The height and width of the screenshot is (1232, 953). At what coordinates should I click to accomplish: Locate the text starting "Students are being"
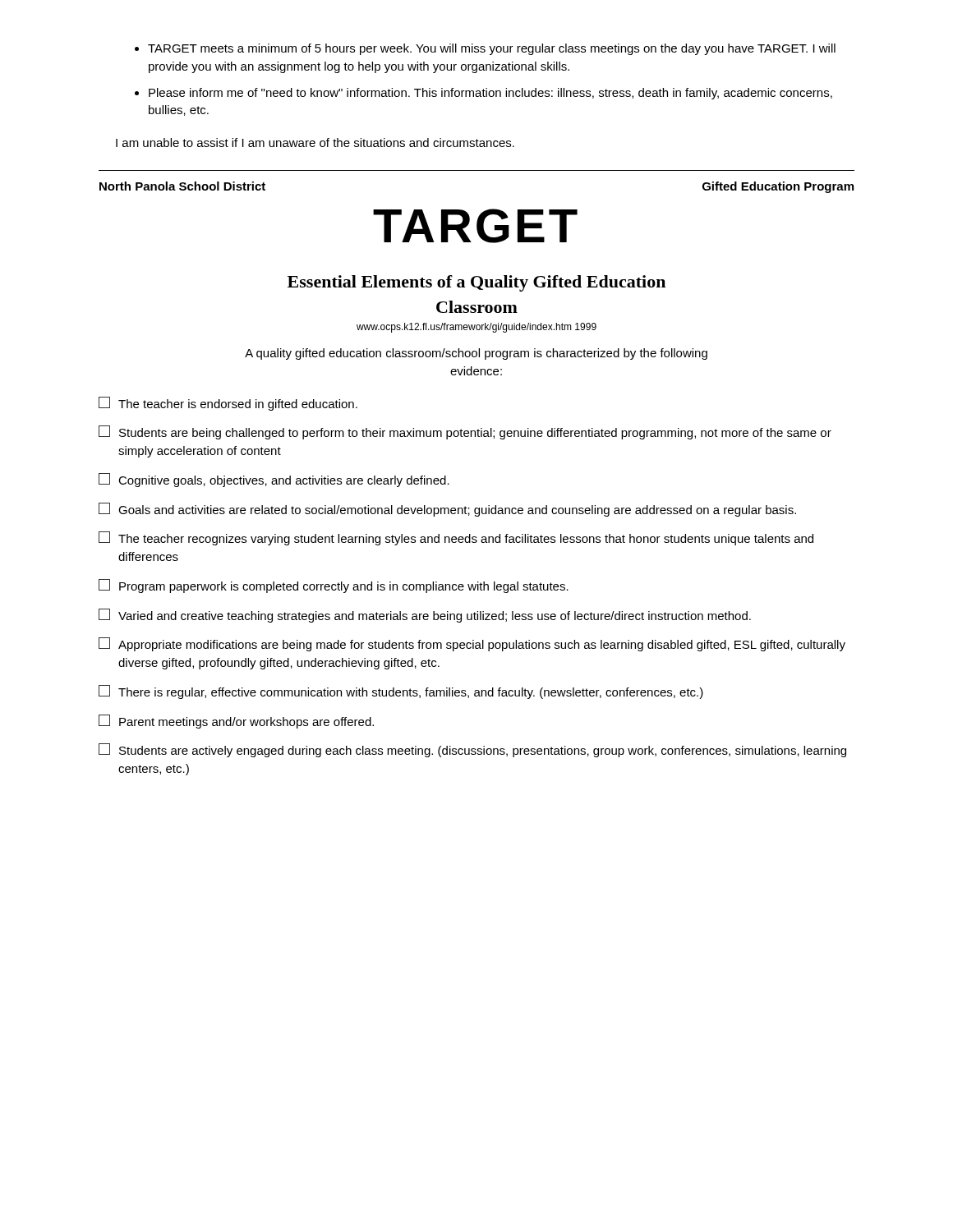(x=476, y=442)
